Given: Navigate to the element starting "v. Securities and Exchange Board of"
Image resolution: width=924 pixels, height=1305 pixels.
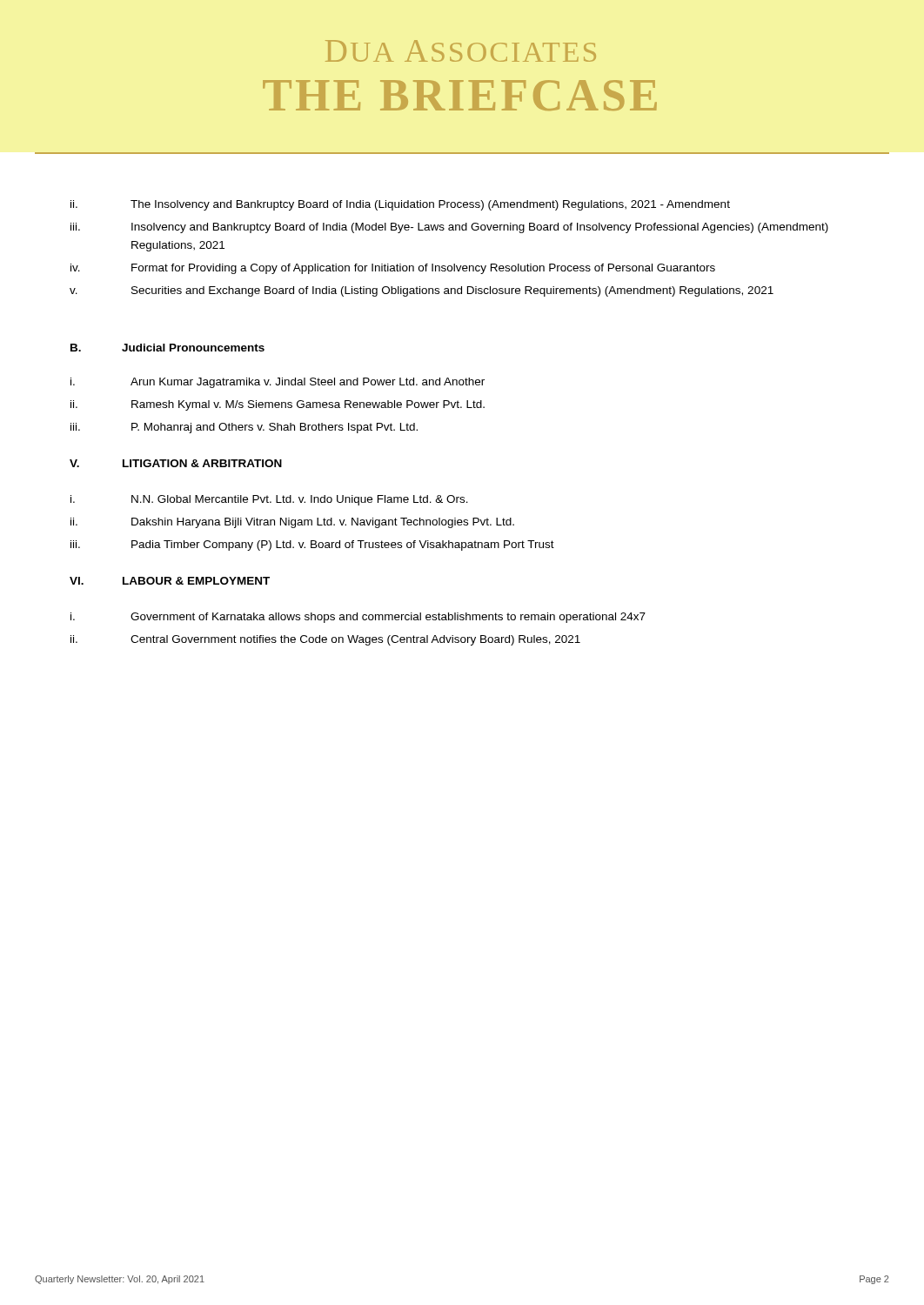Looking at the screenshot, I should click(462, 291).
